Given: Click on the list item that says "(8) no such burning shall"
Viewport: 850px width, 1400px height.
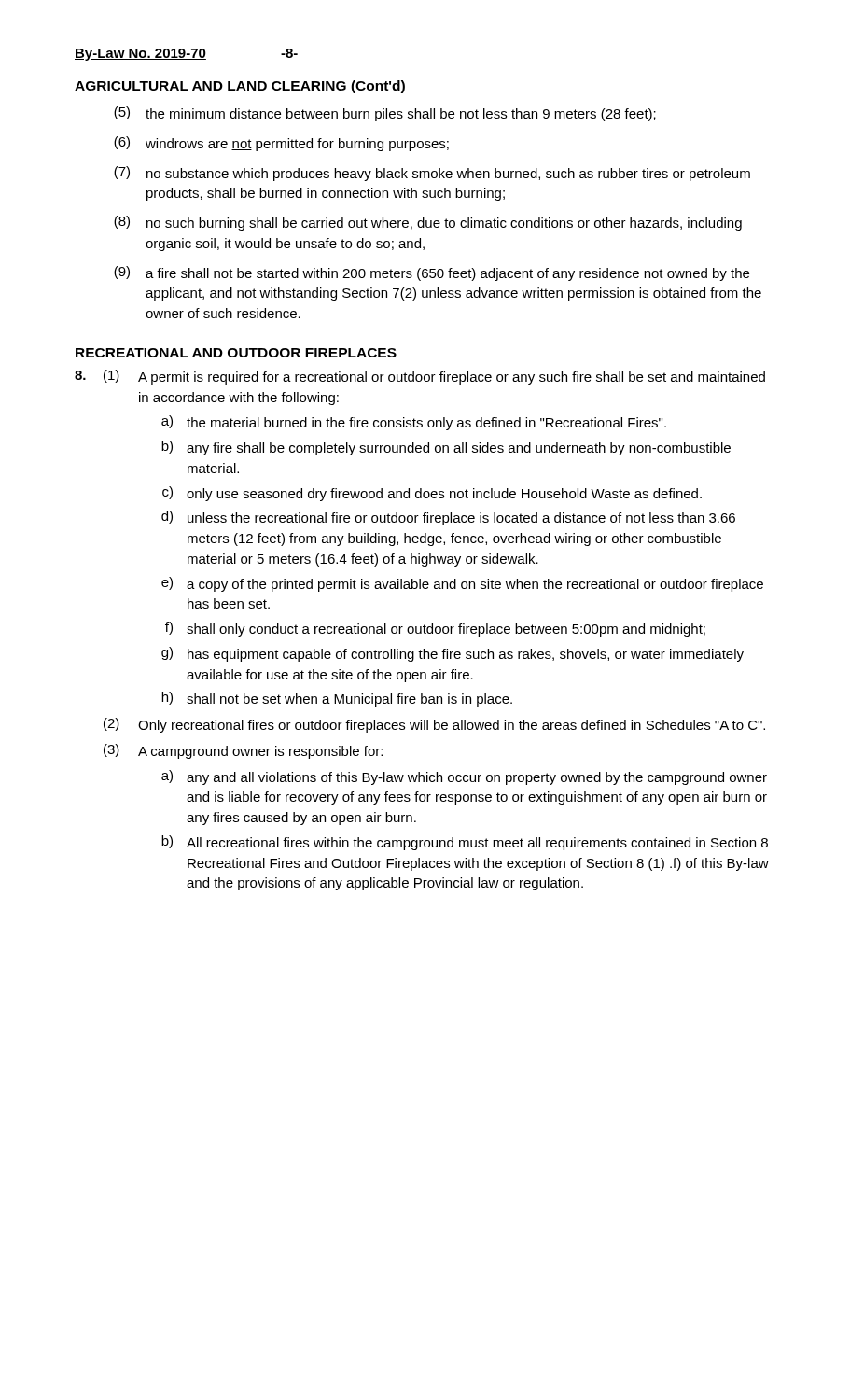Looking at the screenshot, I should 425,233.
